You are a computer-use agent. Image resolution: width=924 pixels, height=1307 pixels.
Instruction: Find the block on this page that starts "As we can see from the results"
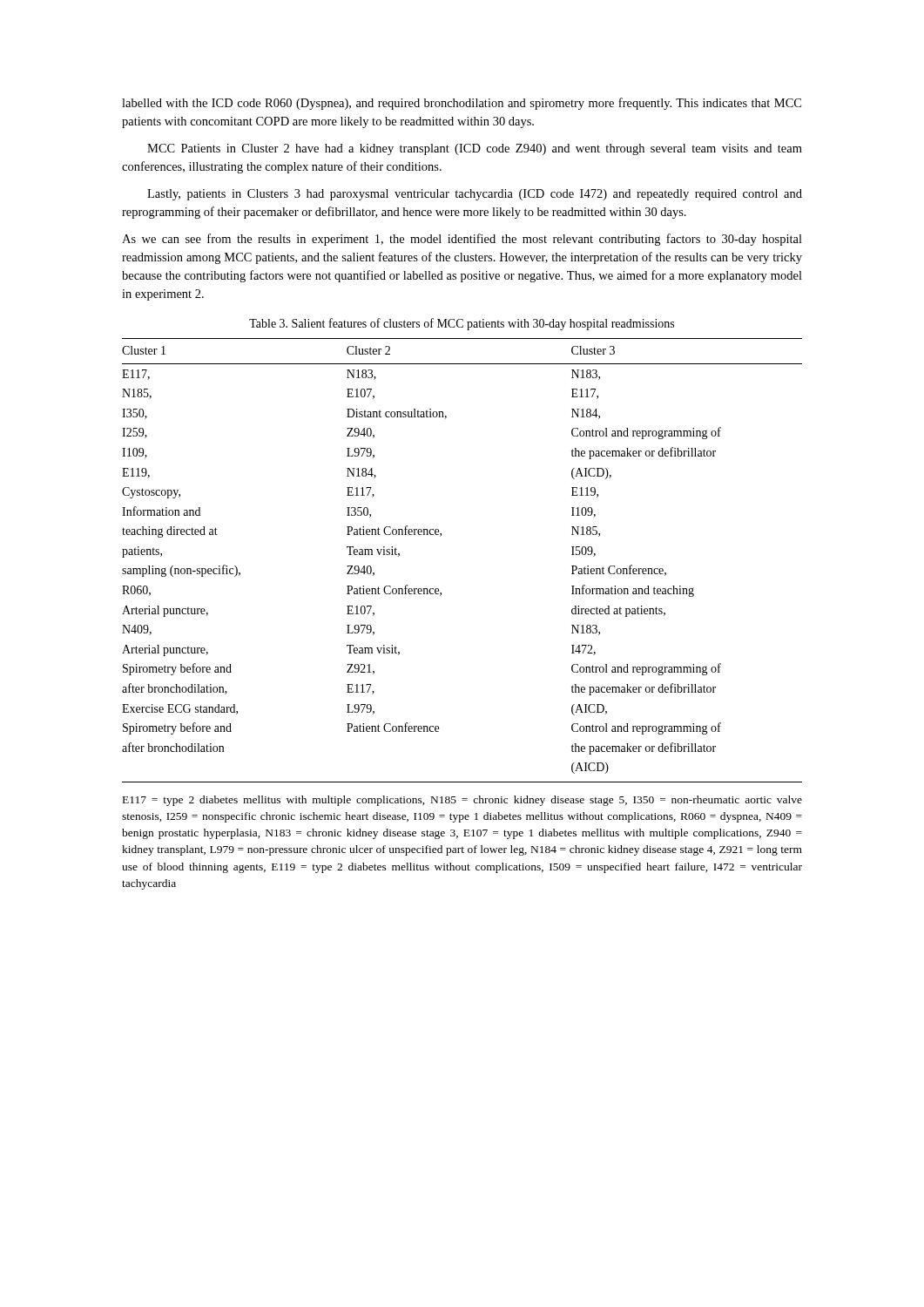[462, 267]
